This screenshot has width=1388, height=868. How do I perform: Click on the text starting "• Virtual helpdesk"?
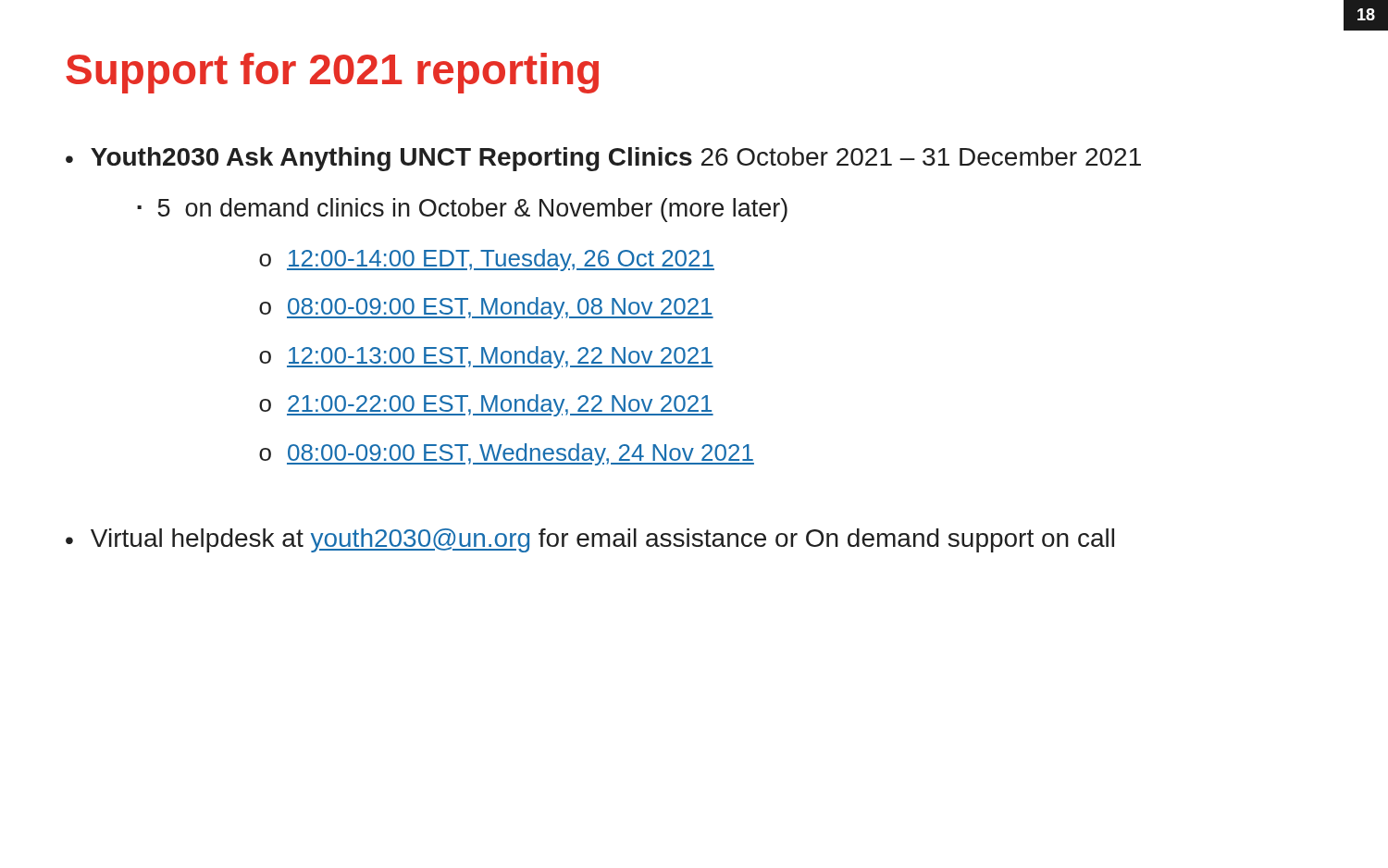point(590,539)
